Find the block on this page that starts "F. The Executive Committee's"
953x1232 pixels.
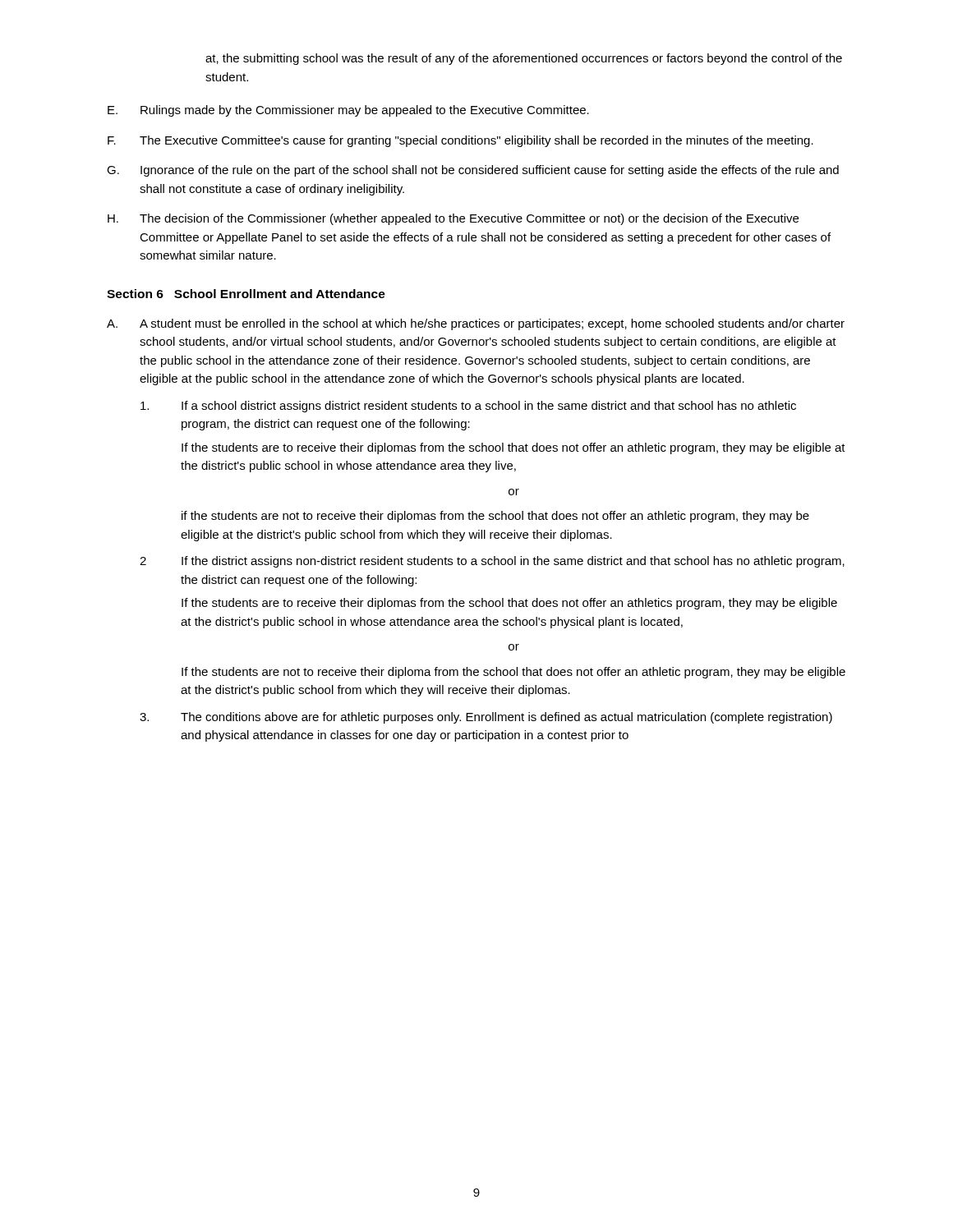pos(476,140)
